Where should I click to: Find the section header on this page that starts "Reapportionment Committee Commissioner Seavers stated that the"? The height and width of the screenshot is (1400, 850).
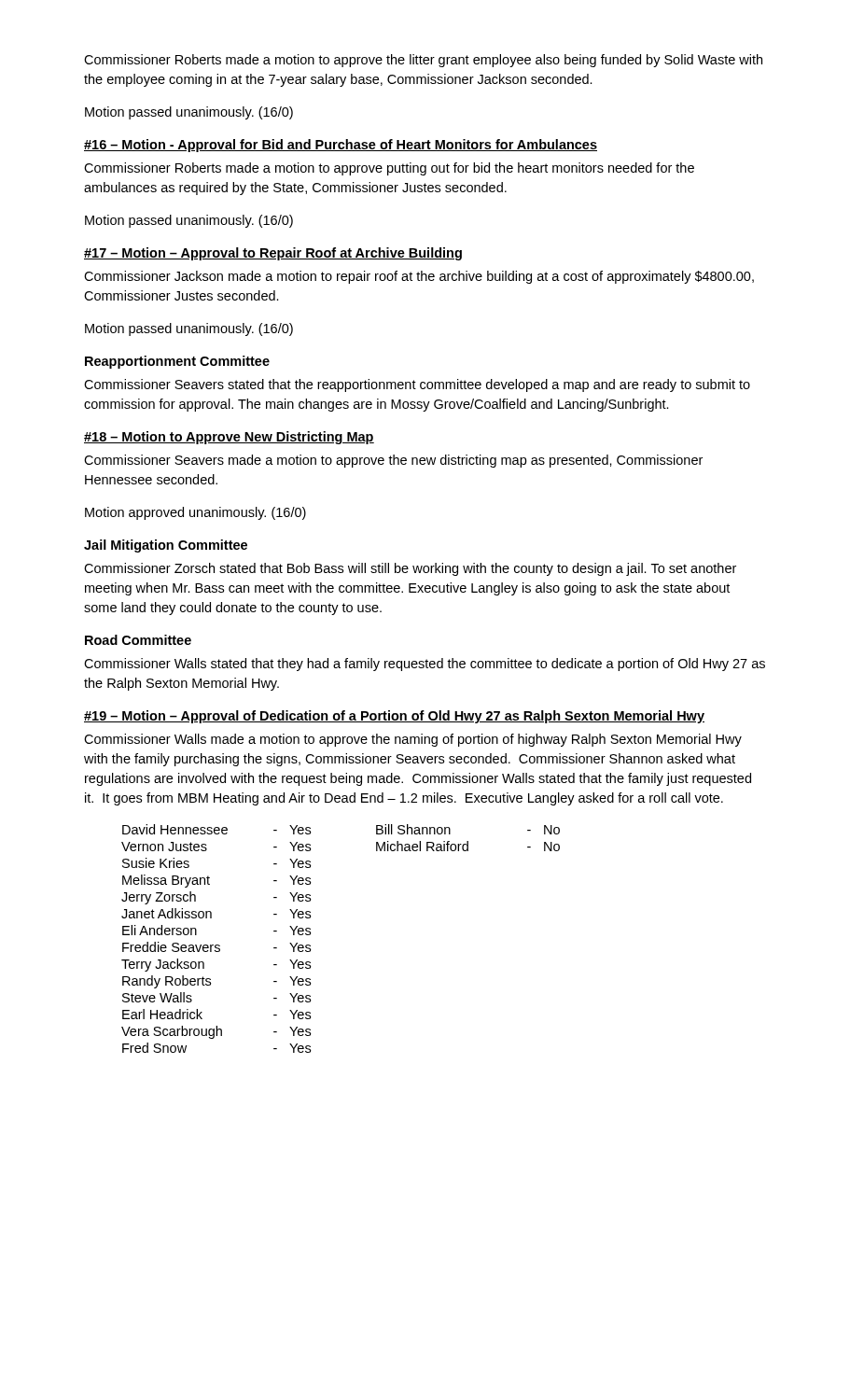coord(425,383)
